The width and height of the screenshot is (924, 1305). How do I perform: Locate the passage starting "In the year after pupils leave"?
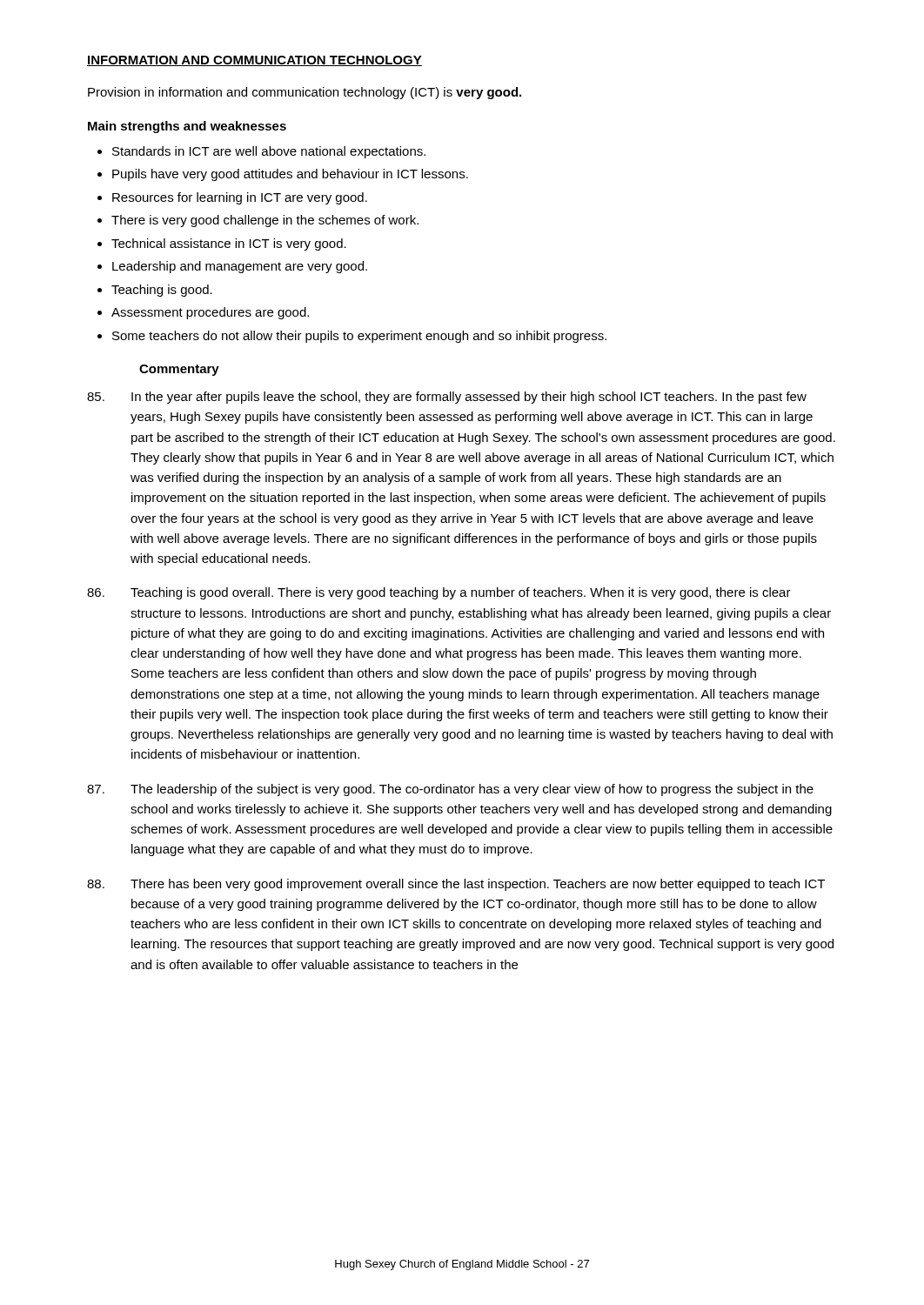462,477
